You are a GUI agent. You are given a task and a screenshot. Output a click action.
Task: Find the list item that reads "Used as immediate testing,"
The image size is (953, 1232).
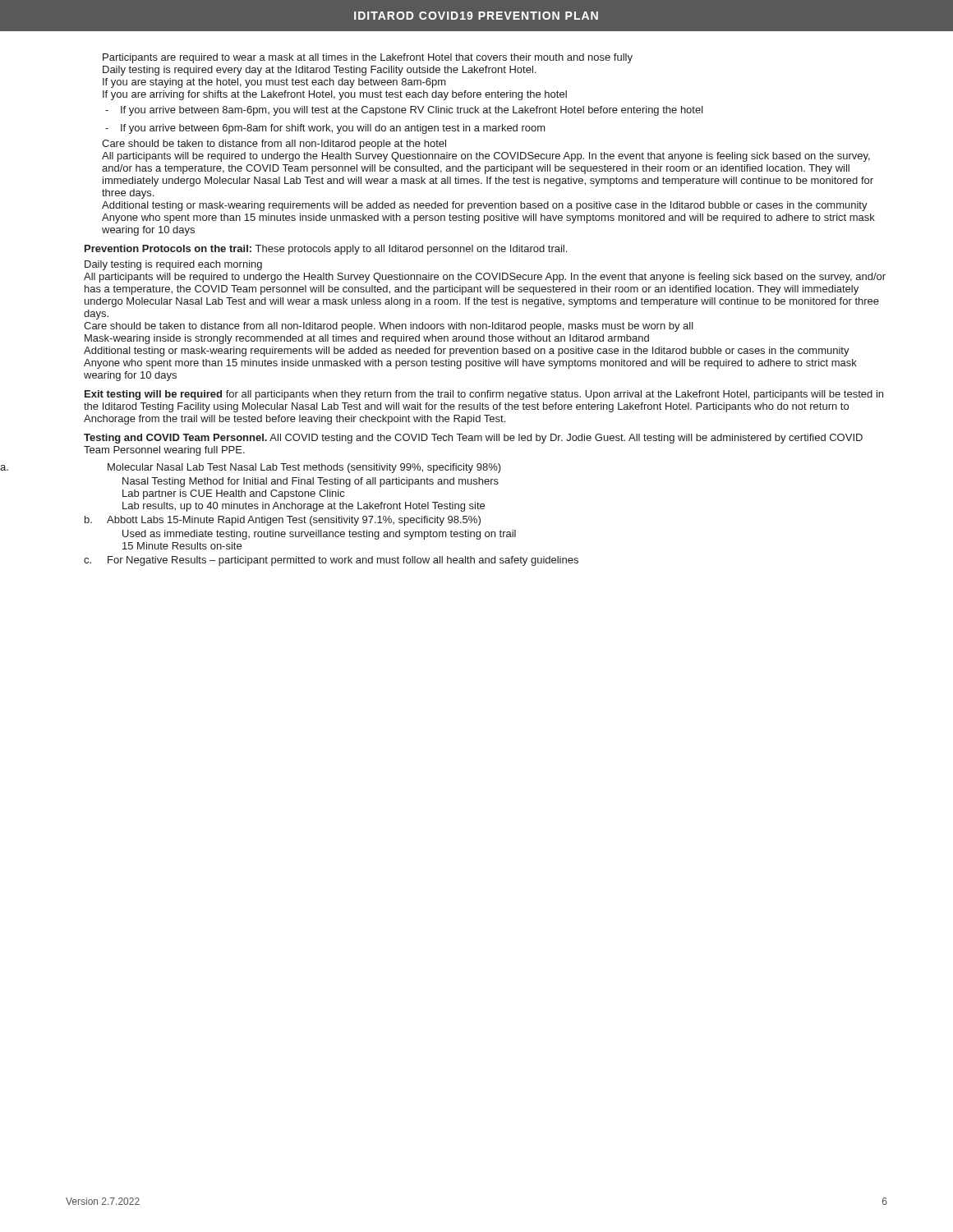[504, 533]
